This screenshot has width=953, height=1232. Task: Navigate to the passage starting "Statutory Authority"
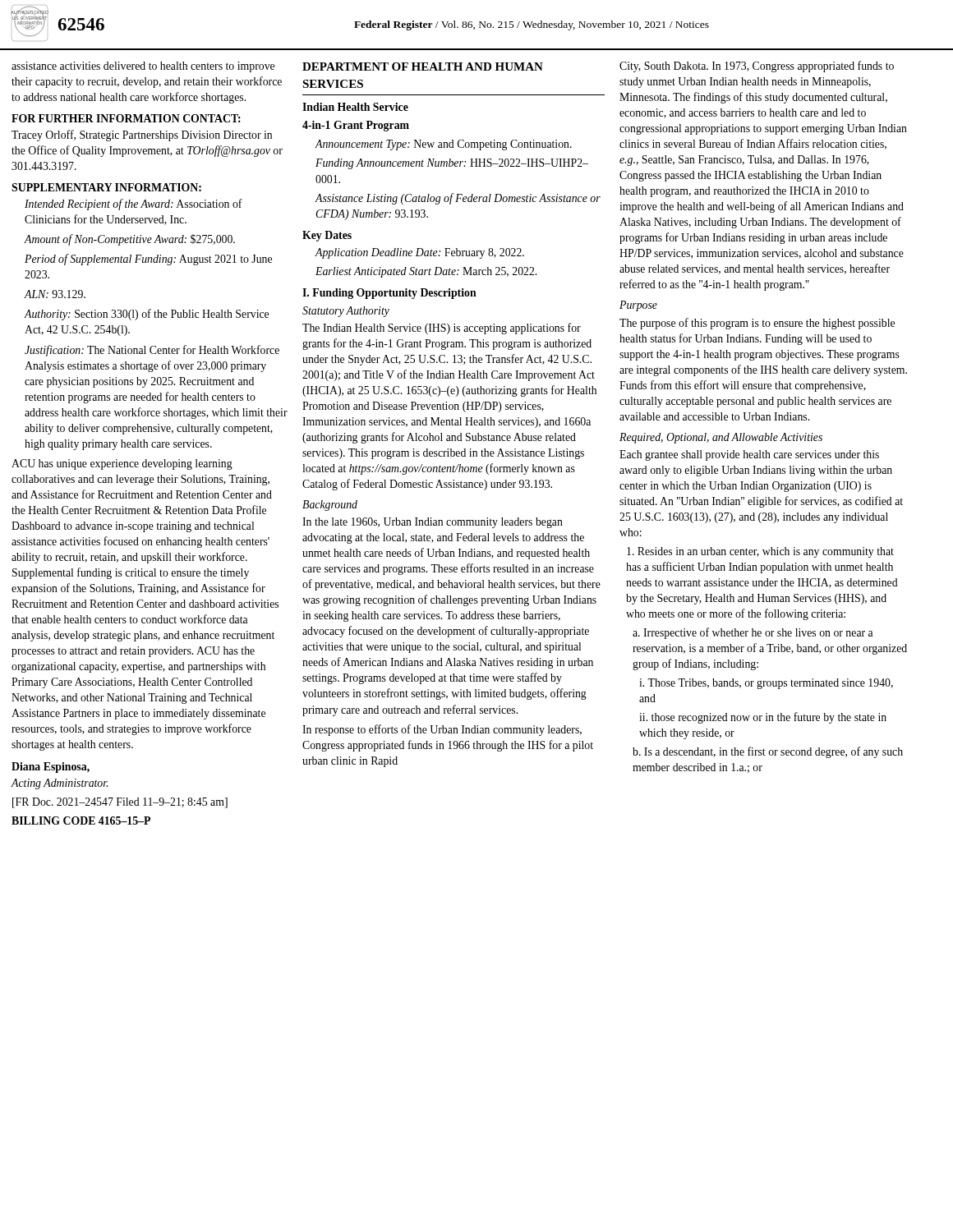pos(346,311)
